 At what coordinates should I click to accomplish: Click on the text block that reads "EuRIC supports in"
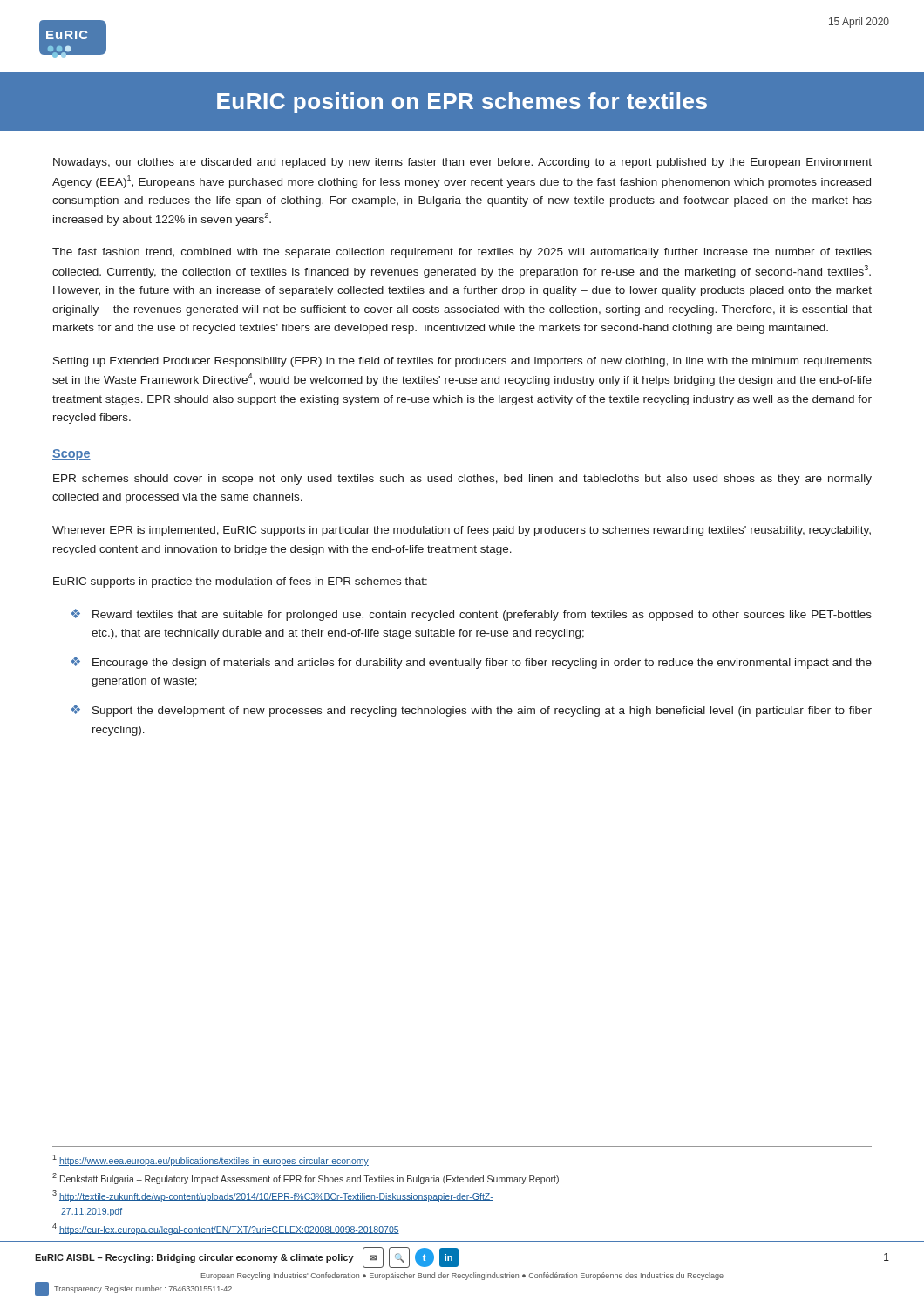coord(240,581)
